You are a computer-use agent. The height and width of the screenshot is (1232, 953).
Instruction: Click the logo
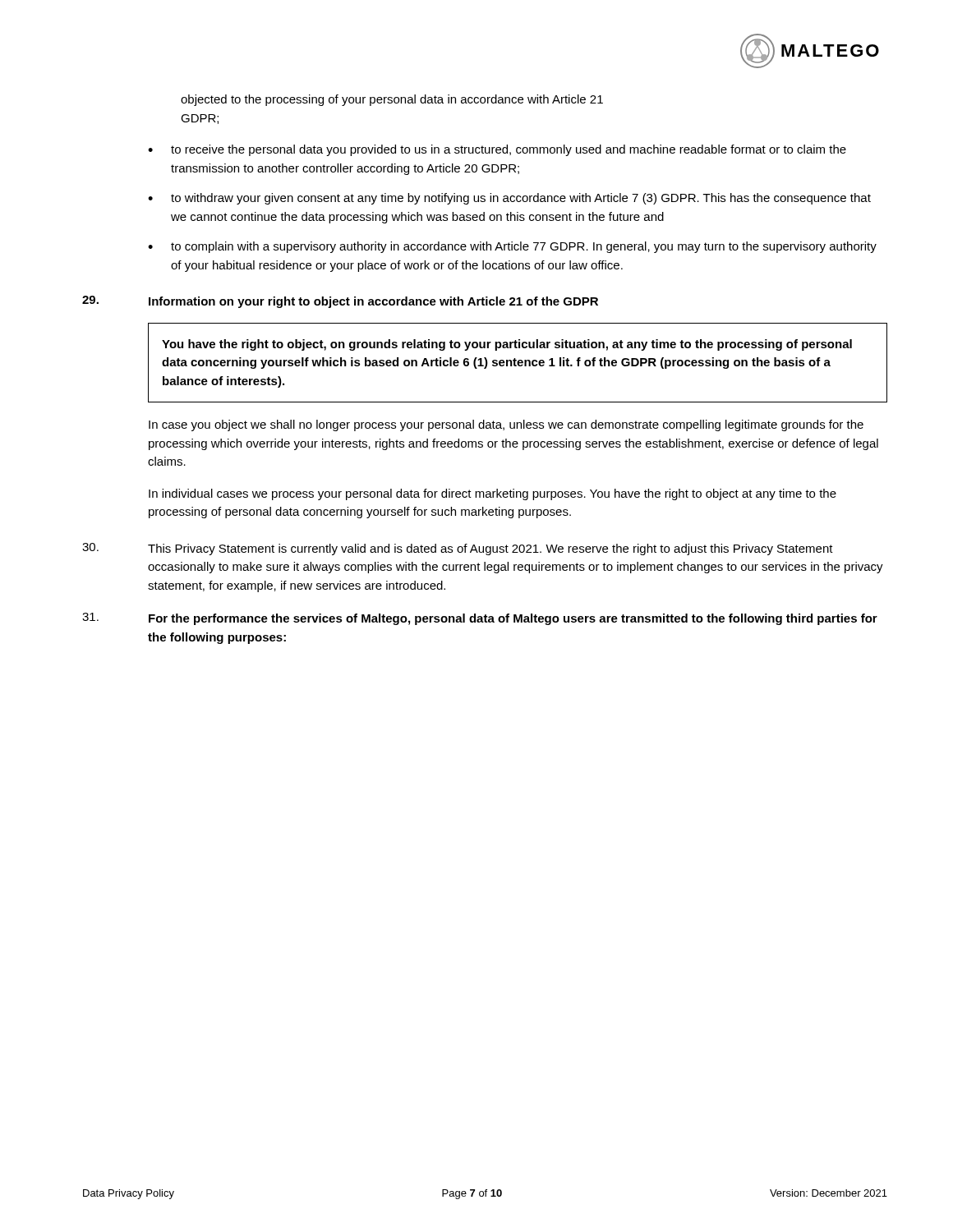pyautogui.click(x=822, y=53)
